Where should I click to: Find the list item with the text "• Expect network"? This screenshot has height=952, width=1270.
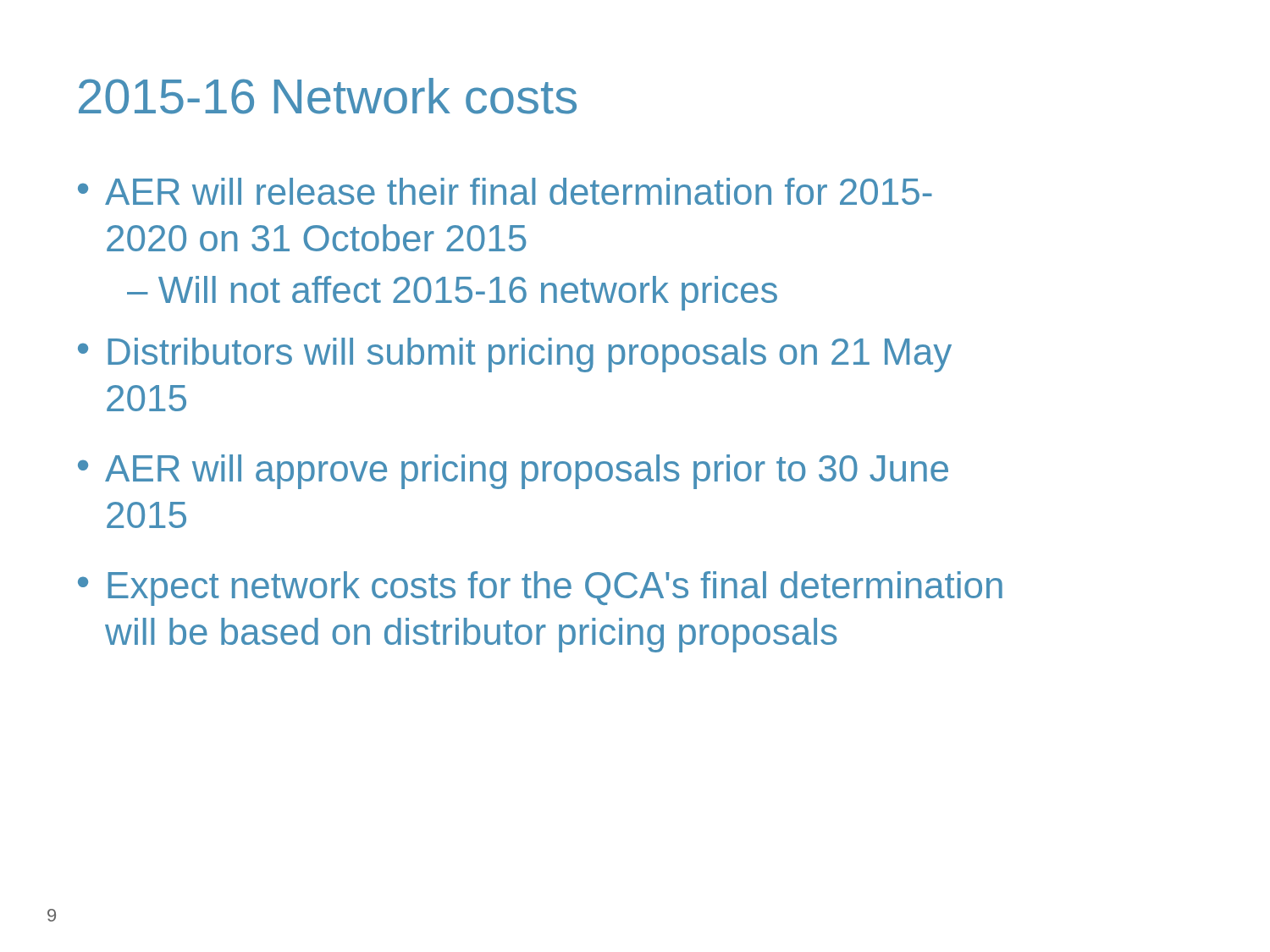540,608
